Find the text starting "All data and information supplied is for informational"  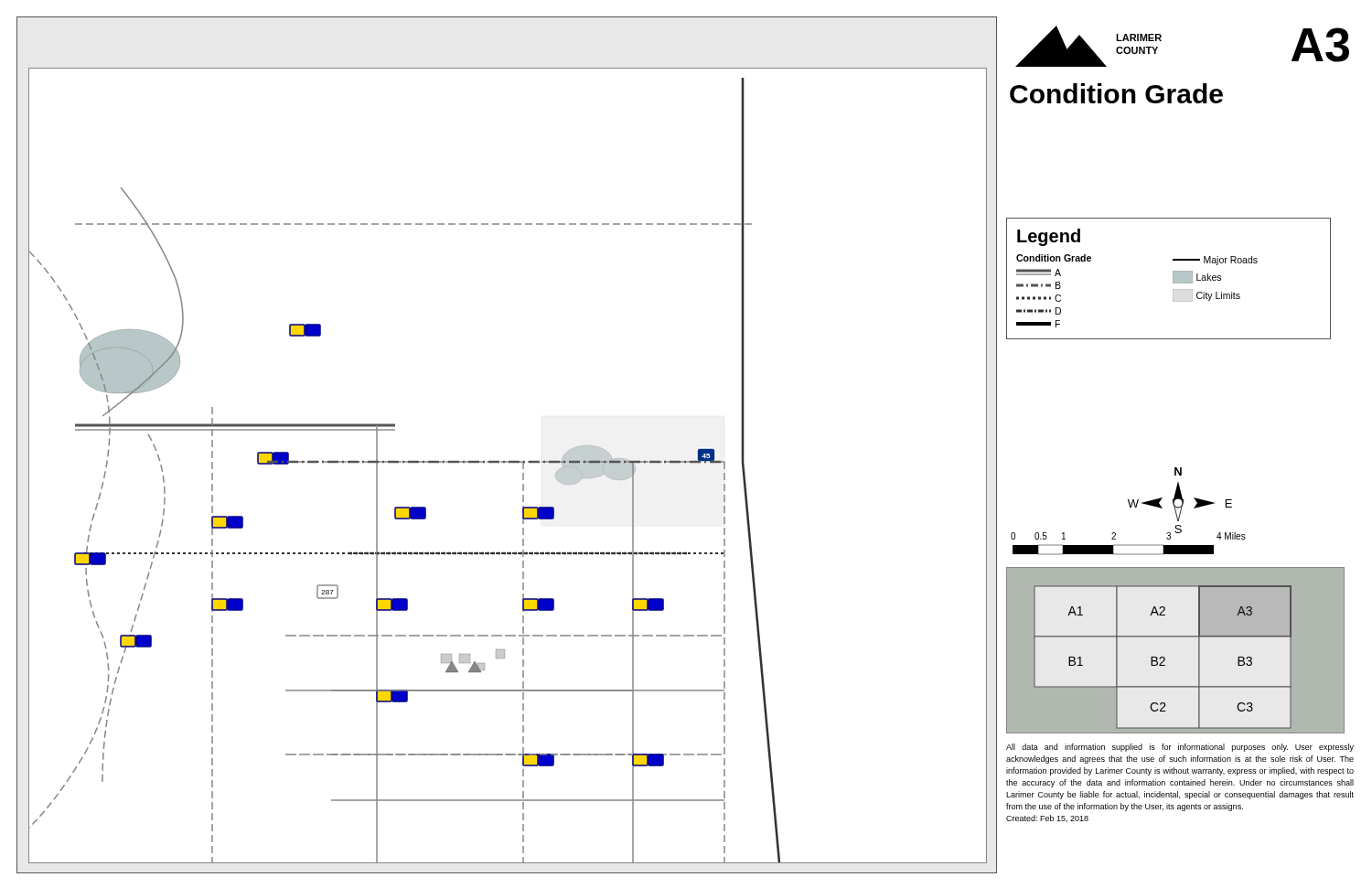[x=1180, y=783]
